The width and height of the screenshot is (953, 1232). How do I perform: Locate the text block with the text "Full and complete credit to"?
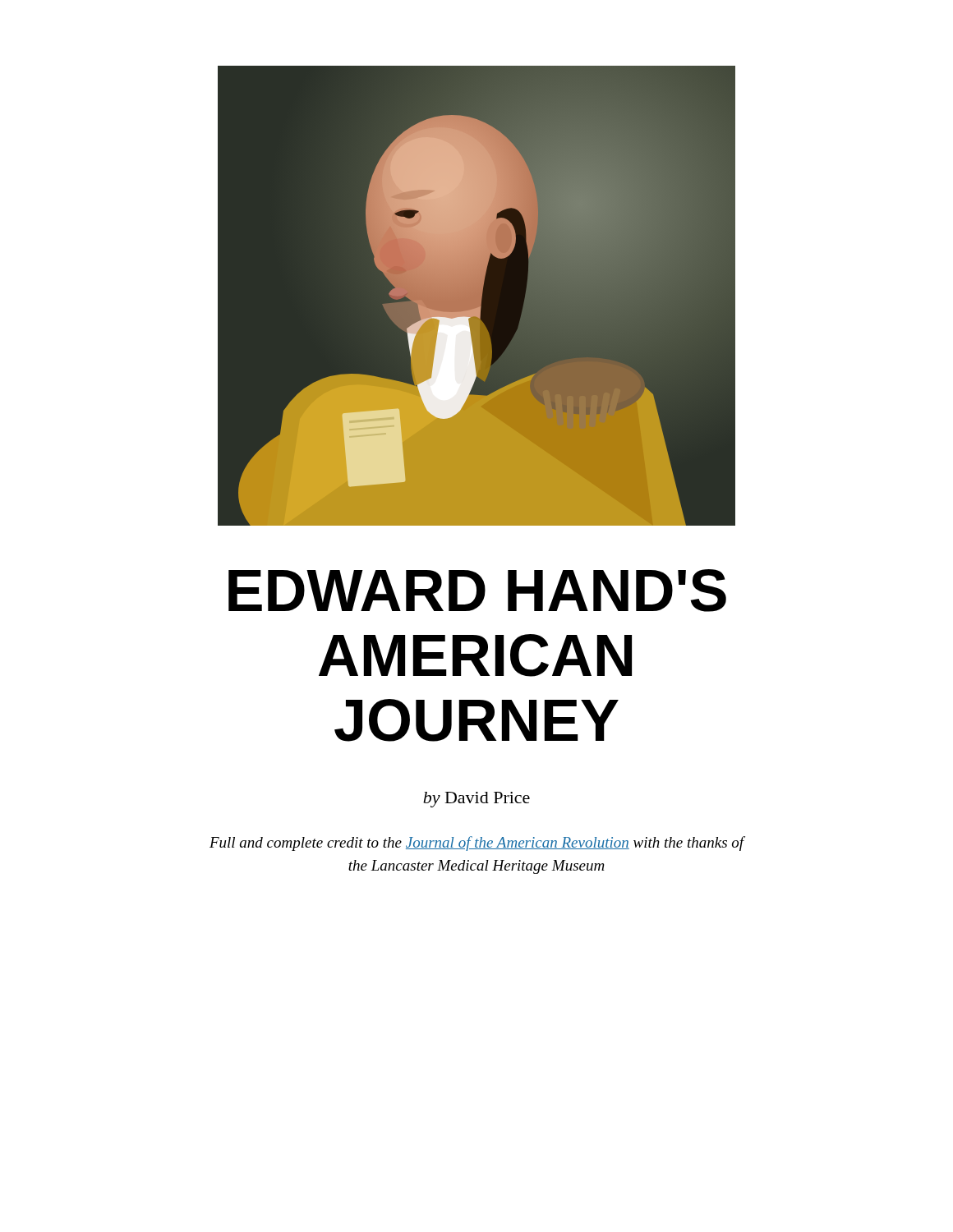click(x=476, y=854)
